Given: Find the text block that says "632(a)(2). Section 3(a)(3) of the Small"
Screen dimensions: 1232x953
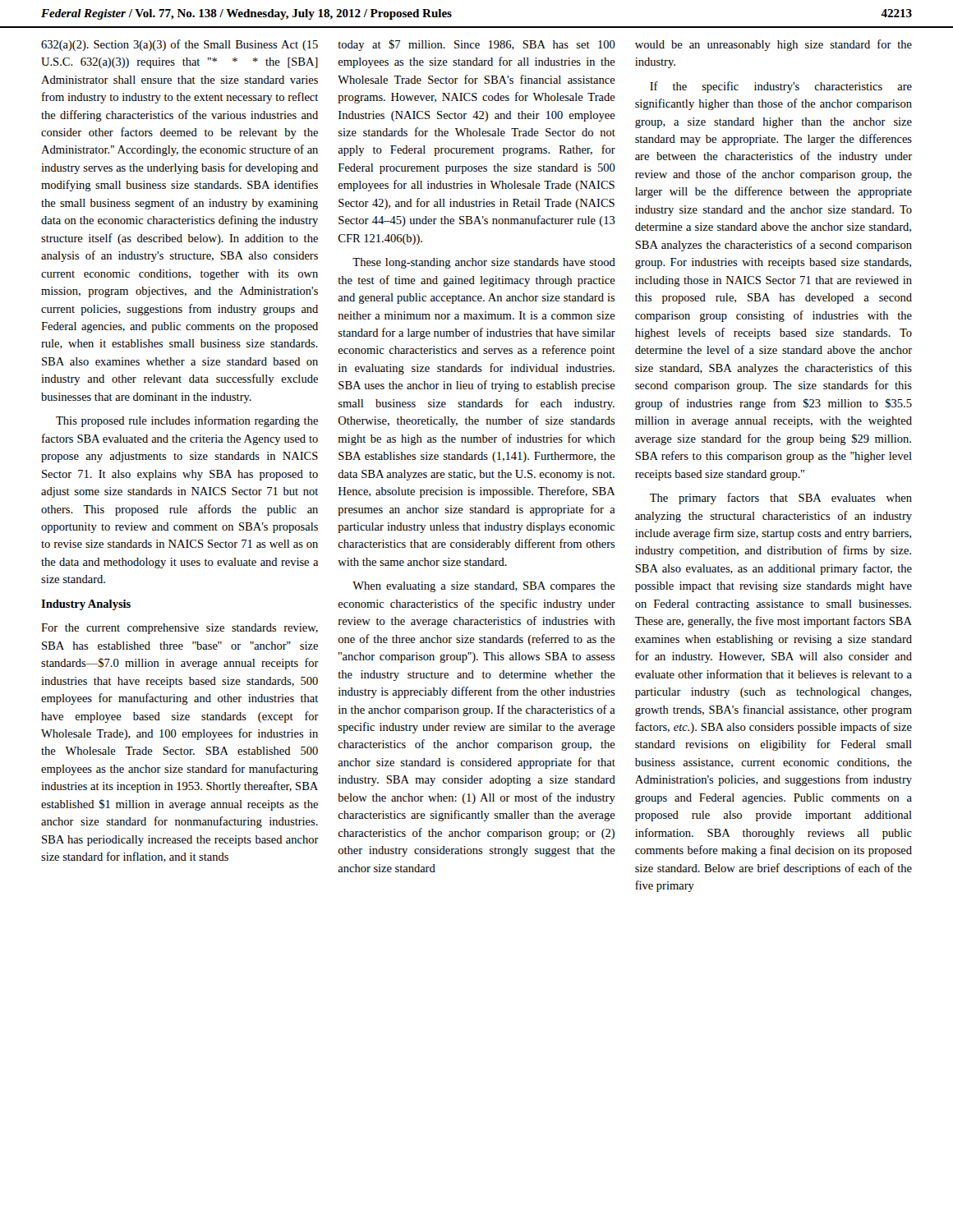Looking at the screenshot, I should [180, 221].
